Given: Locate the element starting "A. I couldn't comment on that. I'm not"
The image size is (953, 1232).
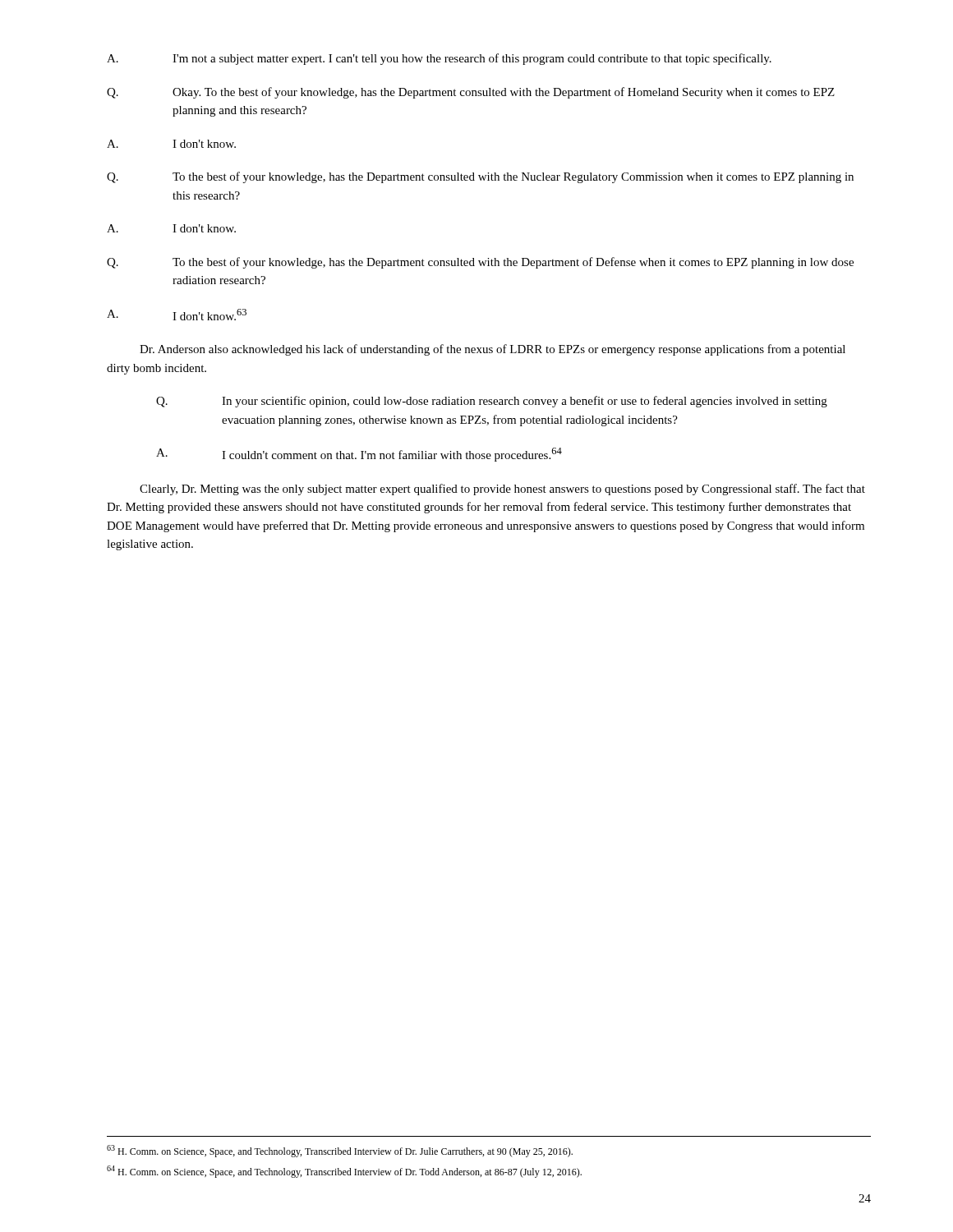Looking at the screenshot, I should tap(513, 454).
